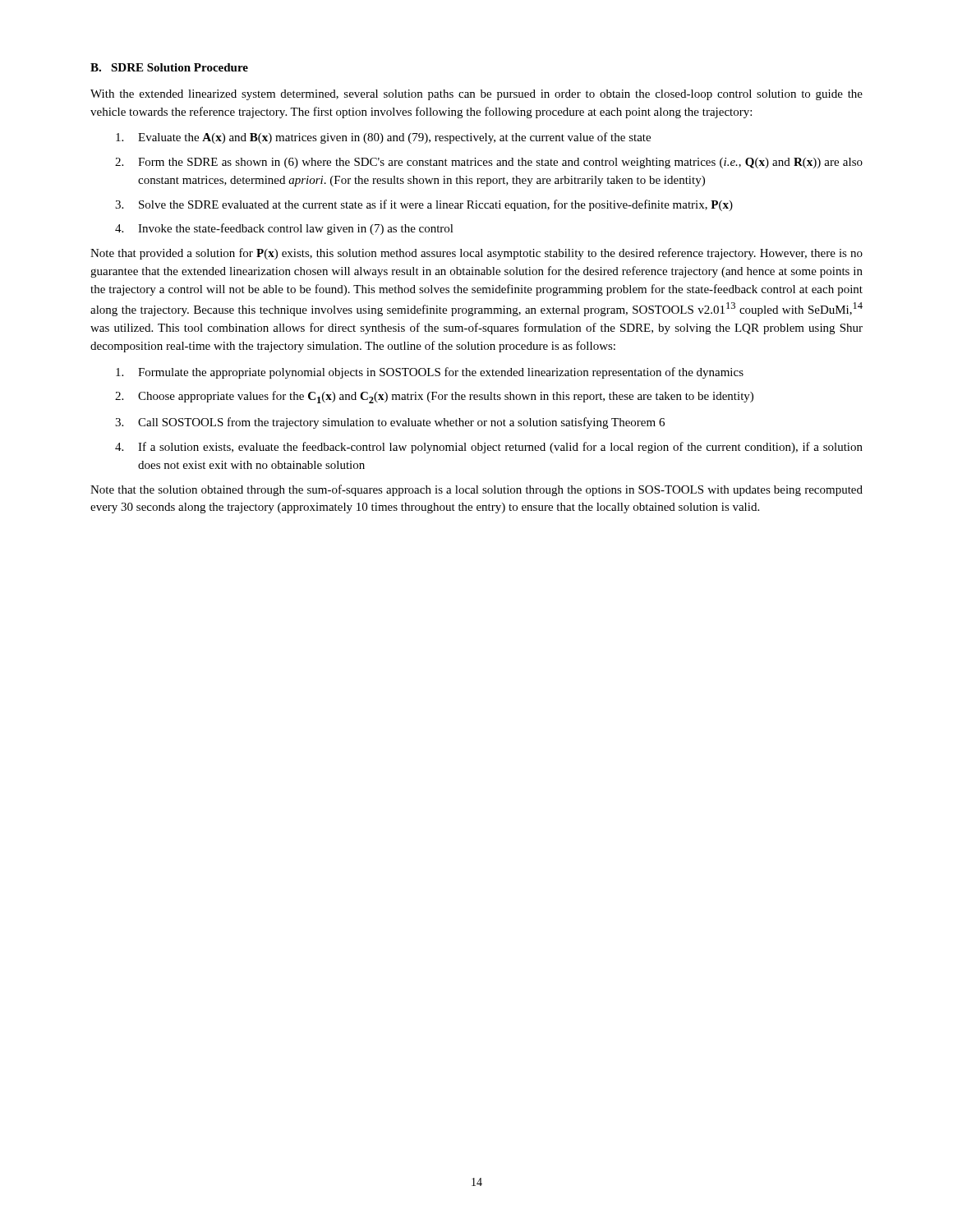Screen dimensions: 1232x953
Task: Locate the passage starting "2. Choose appropriate values for the"
Action: point(489,398)
